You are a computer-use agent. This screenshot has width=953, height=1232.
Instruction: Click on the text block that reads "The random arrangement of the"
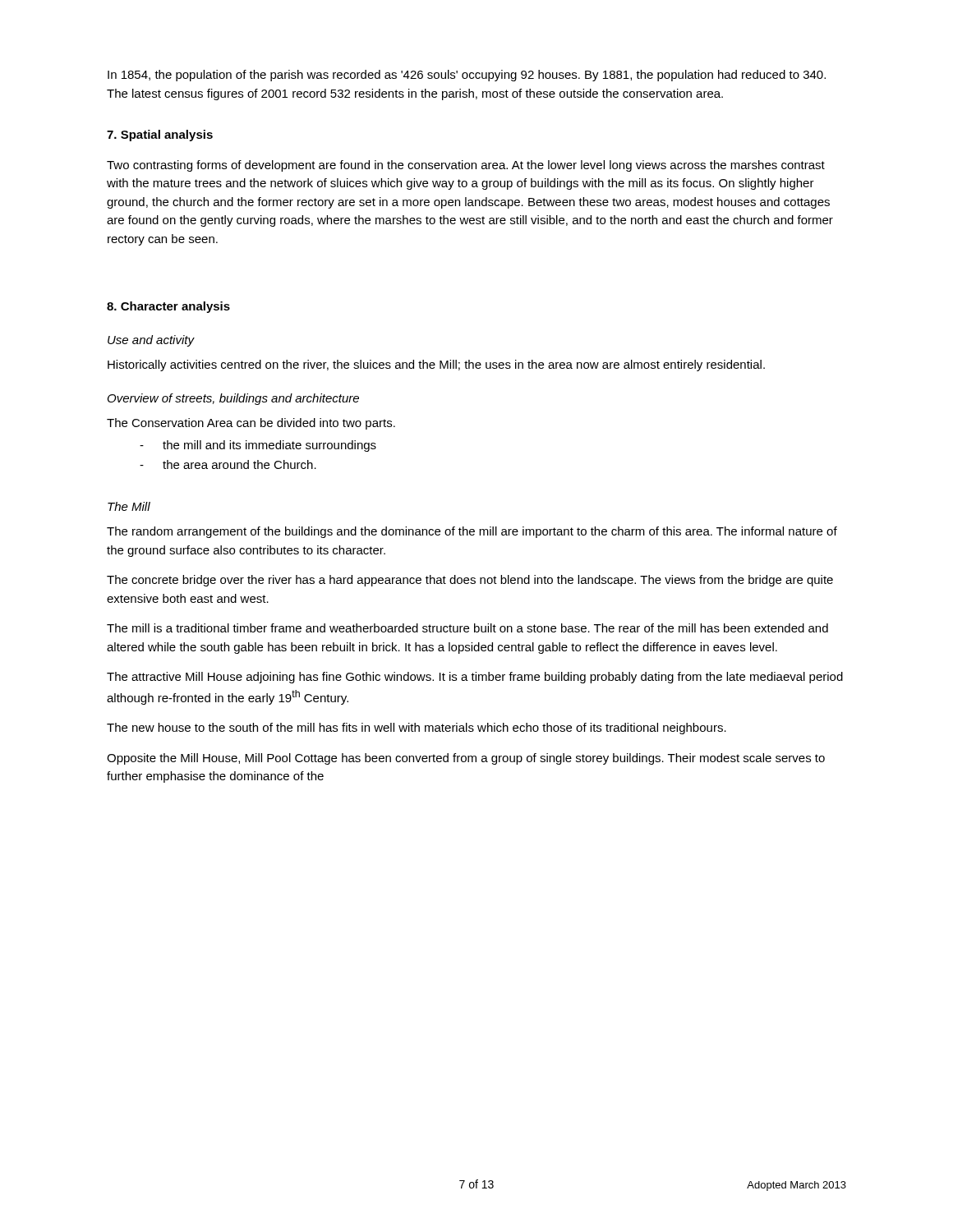[472, 540]
